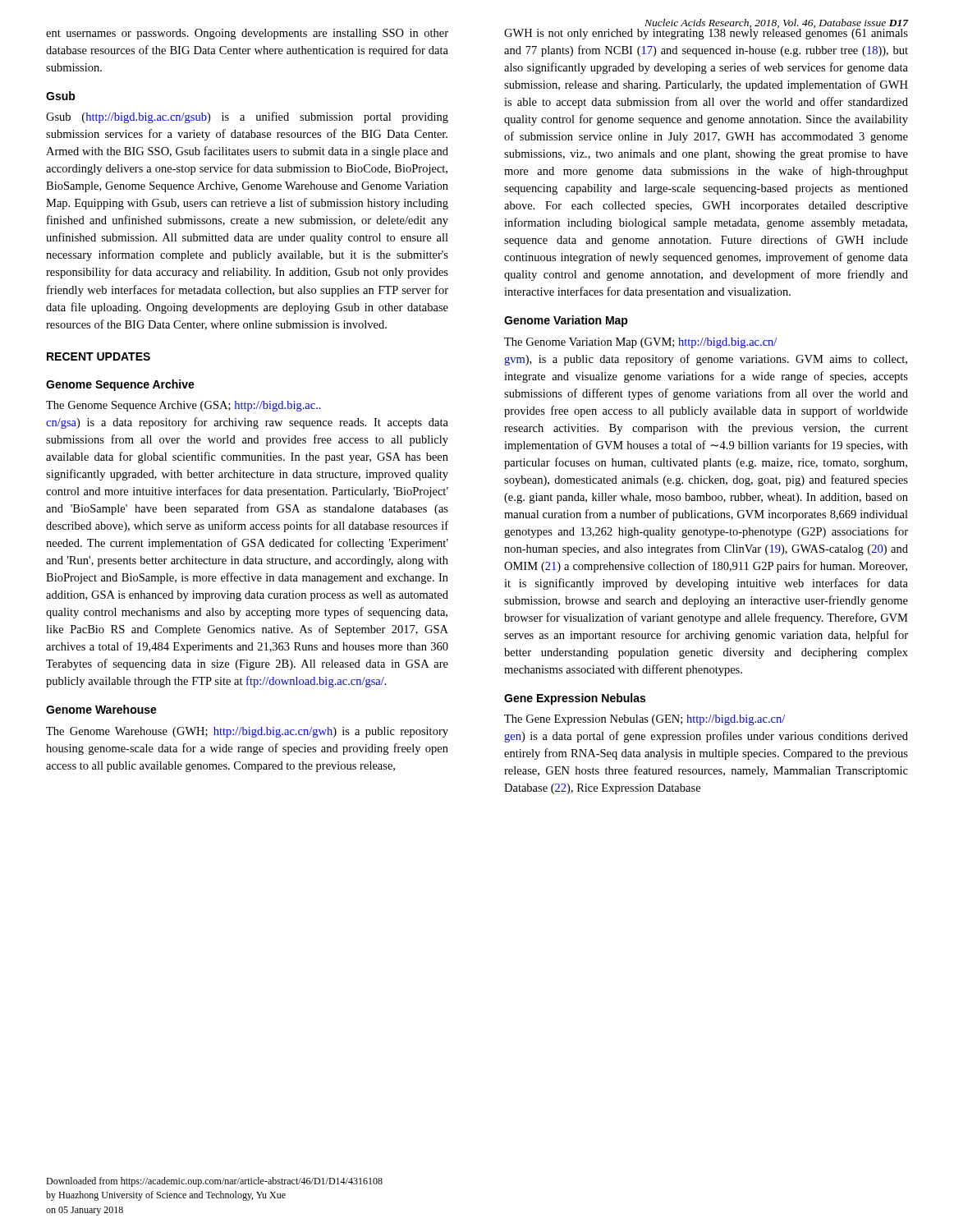Click on the element starting "RECENT UPDATES"

click(98, 356)
